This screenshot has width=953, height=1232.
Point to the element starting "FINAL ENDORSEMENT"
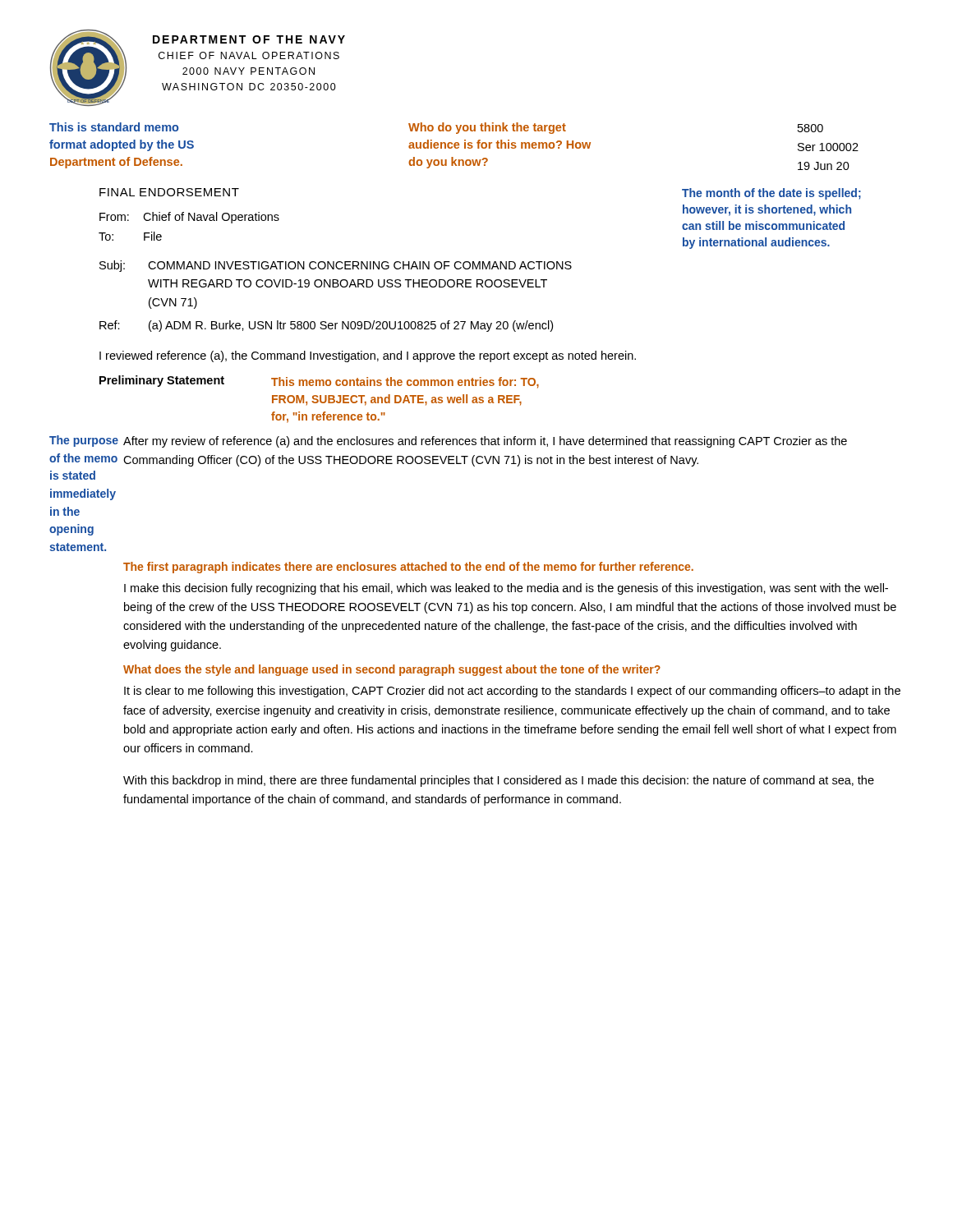tap(169, 191)
